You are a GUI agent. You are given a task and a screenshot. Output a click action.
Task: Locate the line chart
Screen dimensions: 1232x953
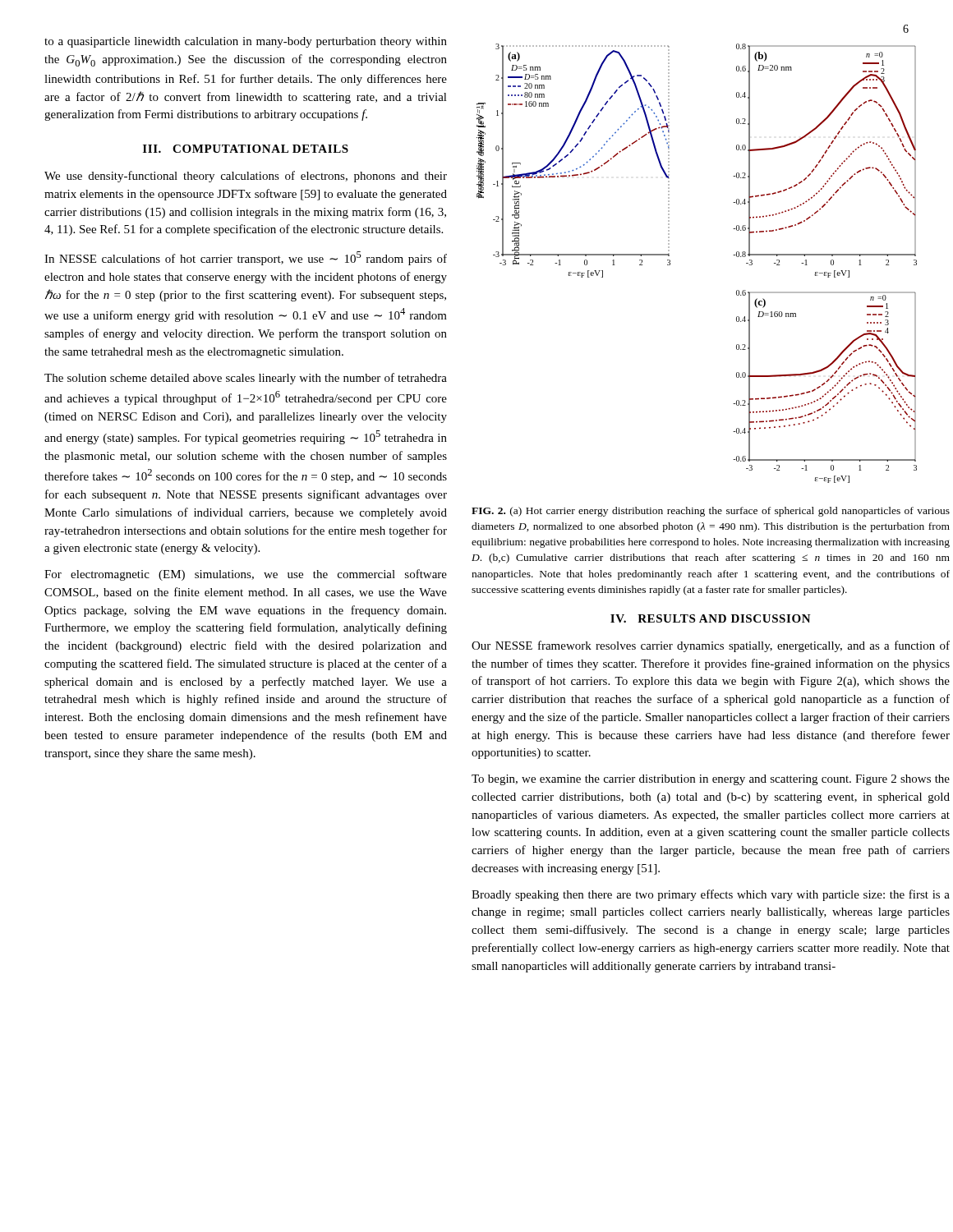pyautogui.click(x=711, y=265)
